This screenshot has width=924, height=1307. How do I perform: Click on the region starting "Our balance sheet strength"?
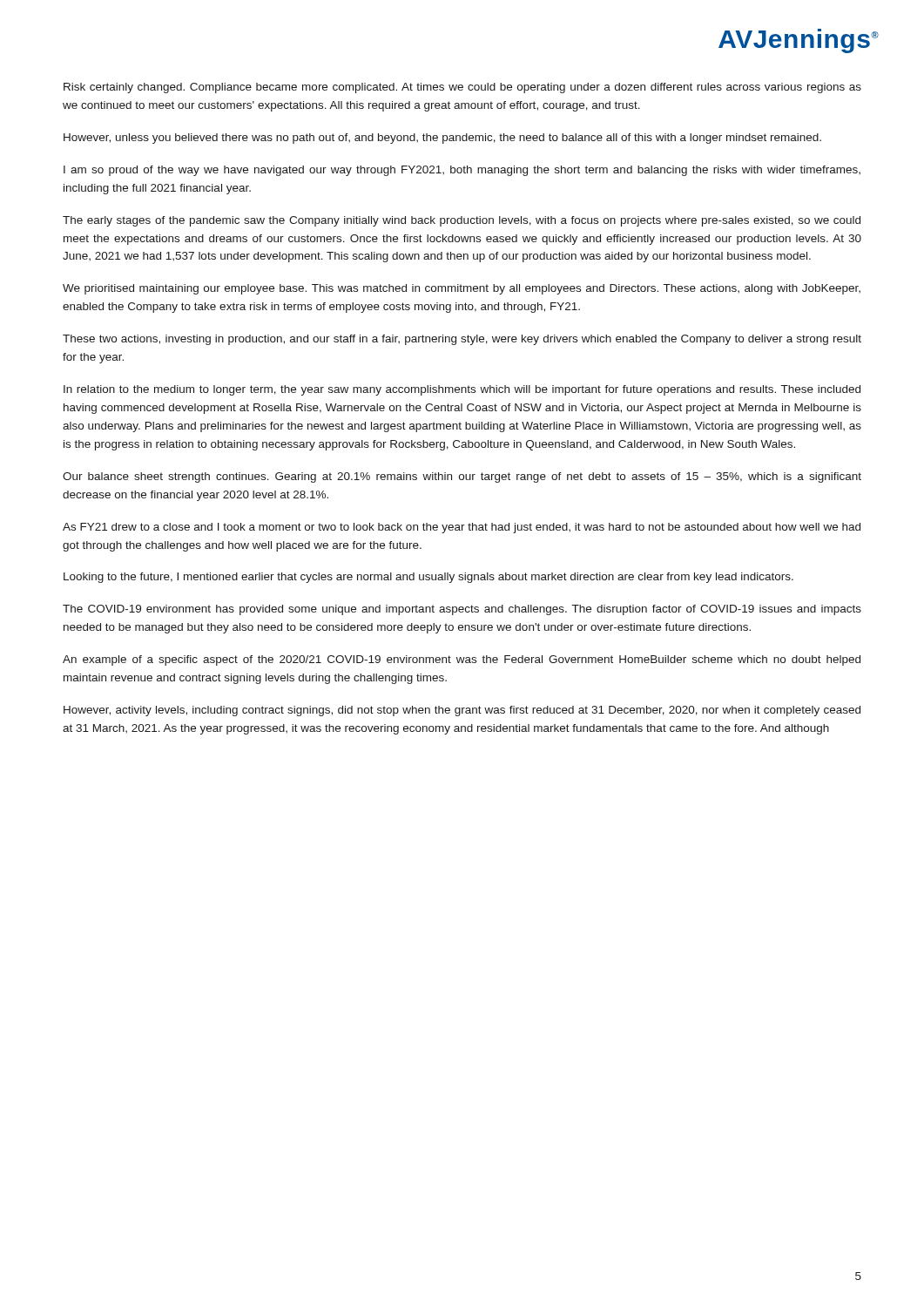tap(462, 485)
